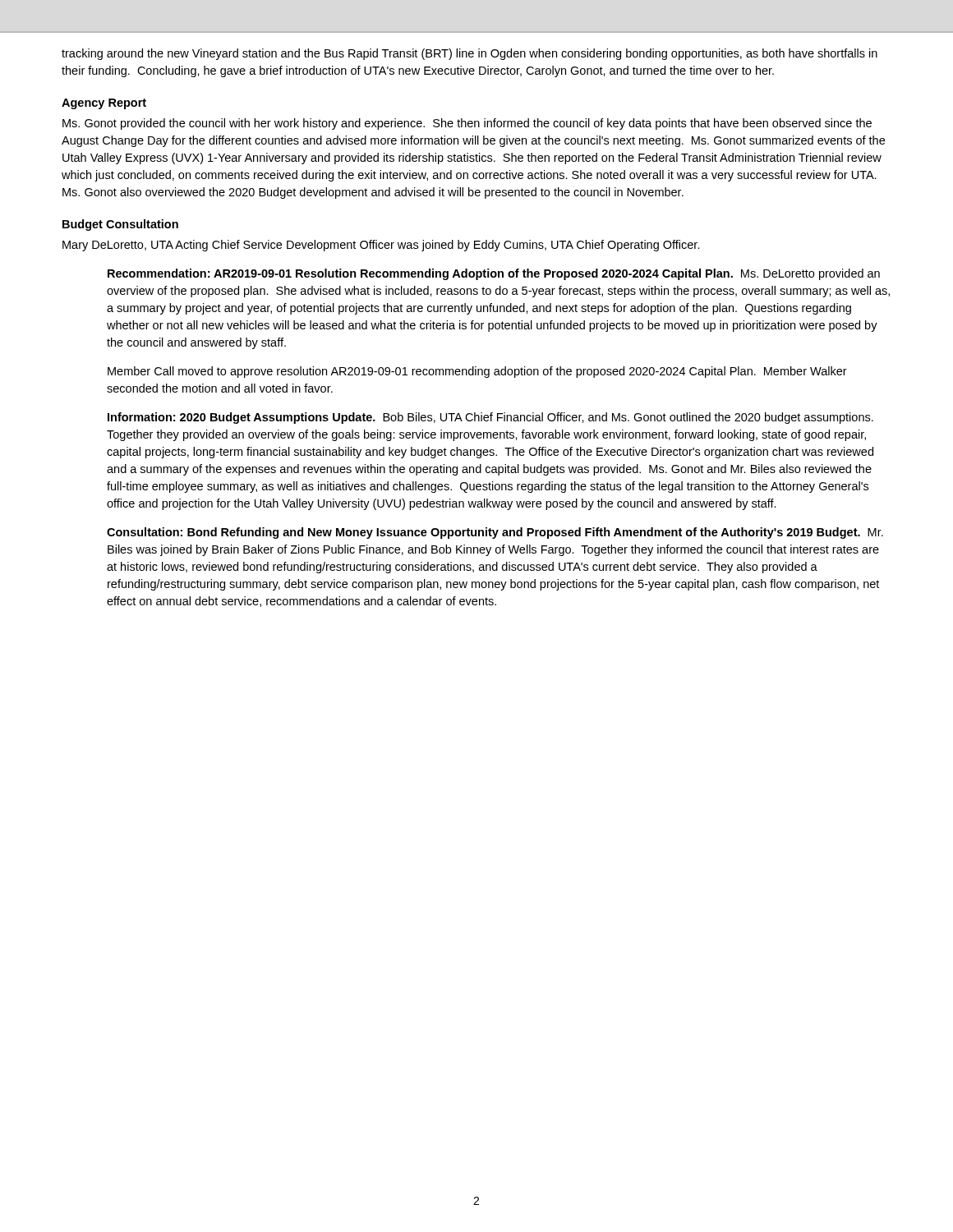Viewport: 953px width, 1232px height.
Task: Navigate to the block starting "Consultation: Bond Refunding and New Money"
Action: [495, 567]
